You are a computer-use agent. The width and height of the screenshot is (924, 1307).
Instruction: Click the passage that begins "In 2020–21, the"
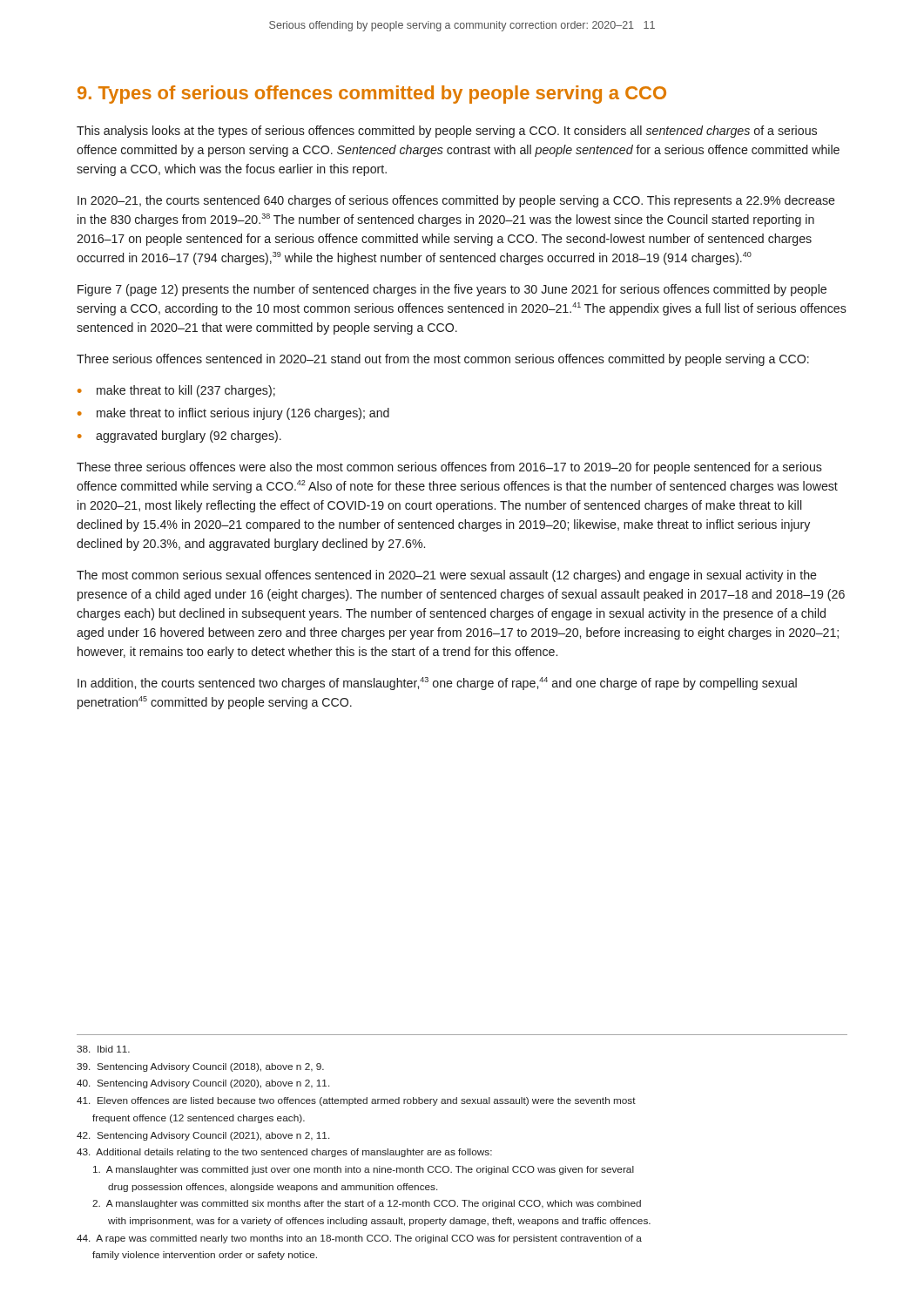pyautogui.click(x=456, y=229)
